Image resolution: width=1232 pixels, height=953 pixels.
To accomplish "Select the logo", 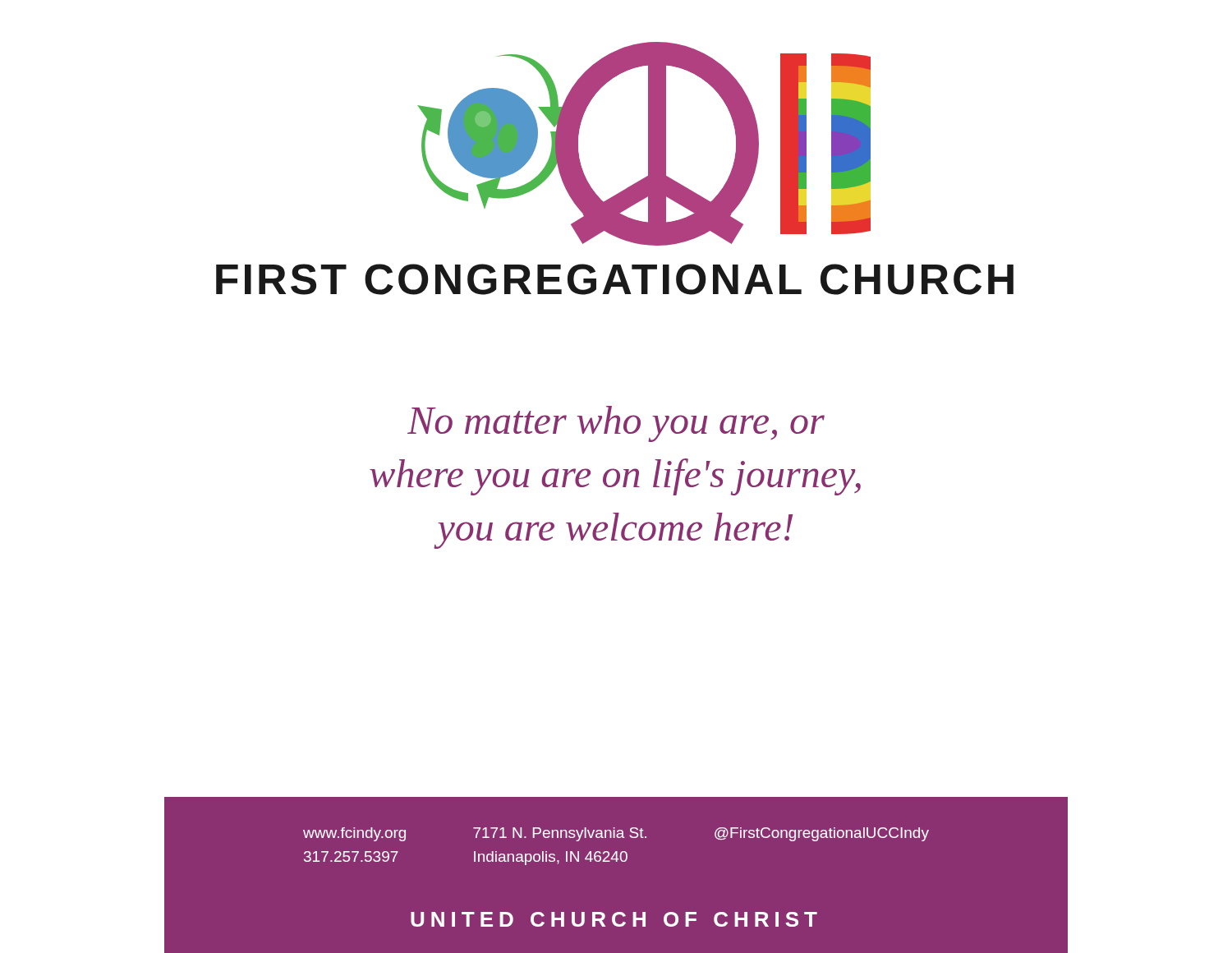I will (616, 141).
